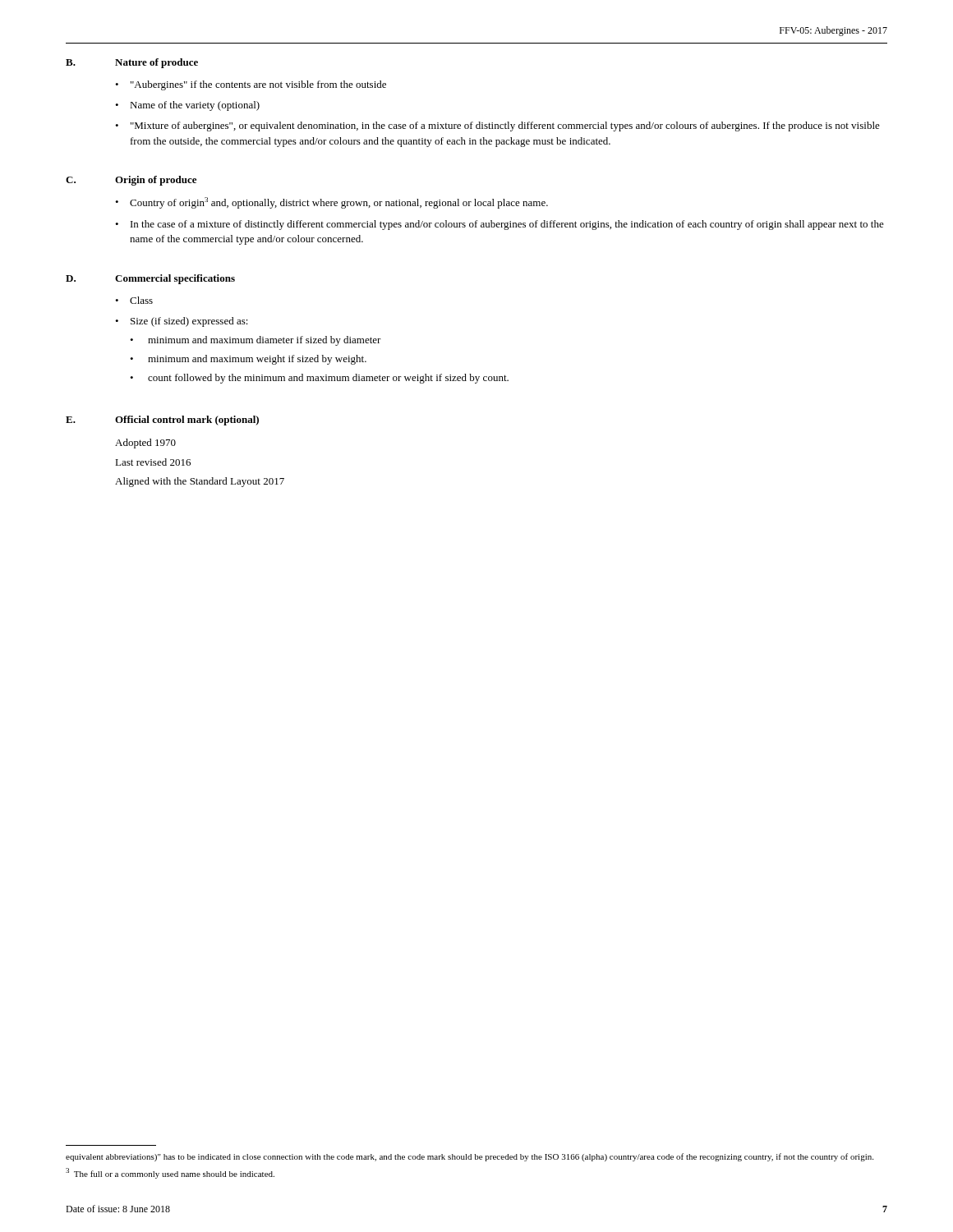This screenshot has height=1232, width=953.
Task: Click on the list item that reads "• count followed by the minimum and maximum"
Action: [509, 378]
